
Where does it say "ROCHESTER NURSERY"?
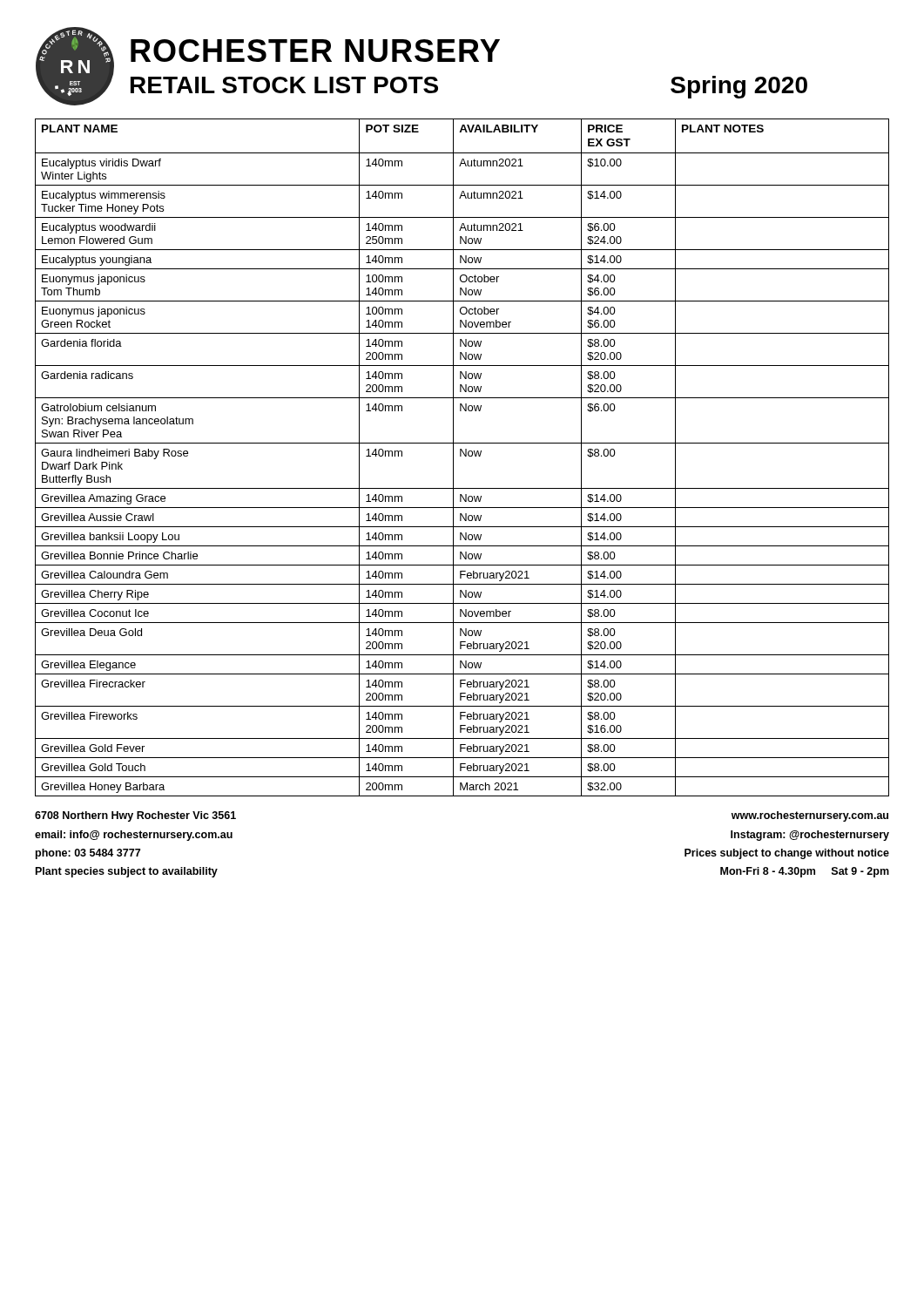(x=315, y=51)
